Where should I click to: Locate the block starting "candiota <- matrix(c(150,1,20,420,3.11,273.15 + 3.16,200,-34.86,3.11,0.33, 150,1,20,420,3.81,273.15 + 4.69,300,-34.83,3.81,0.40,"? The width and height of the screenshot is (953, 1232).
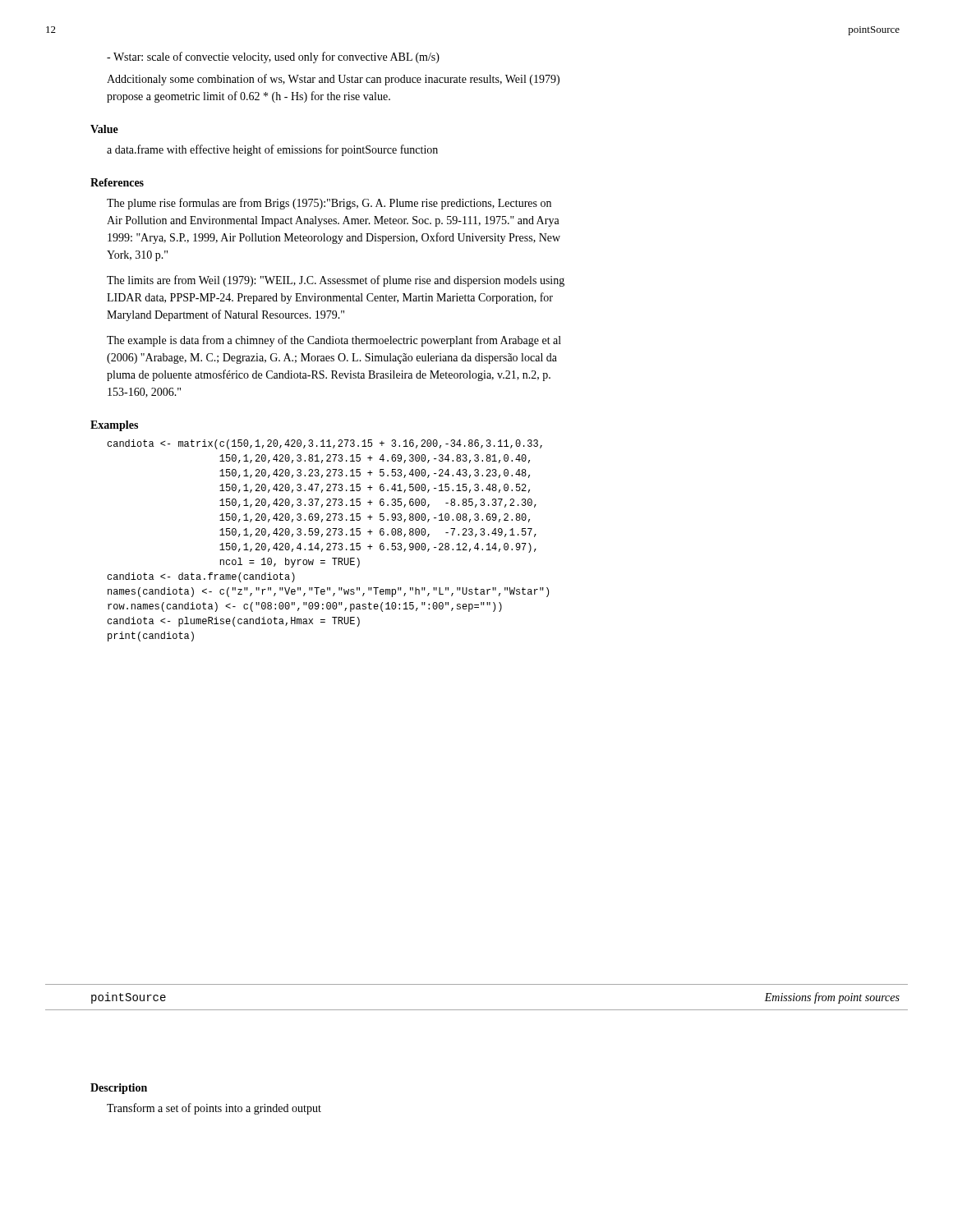(x=503, y=541)
